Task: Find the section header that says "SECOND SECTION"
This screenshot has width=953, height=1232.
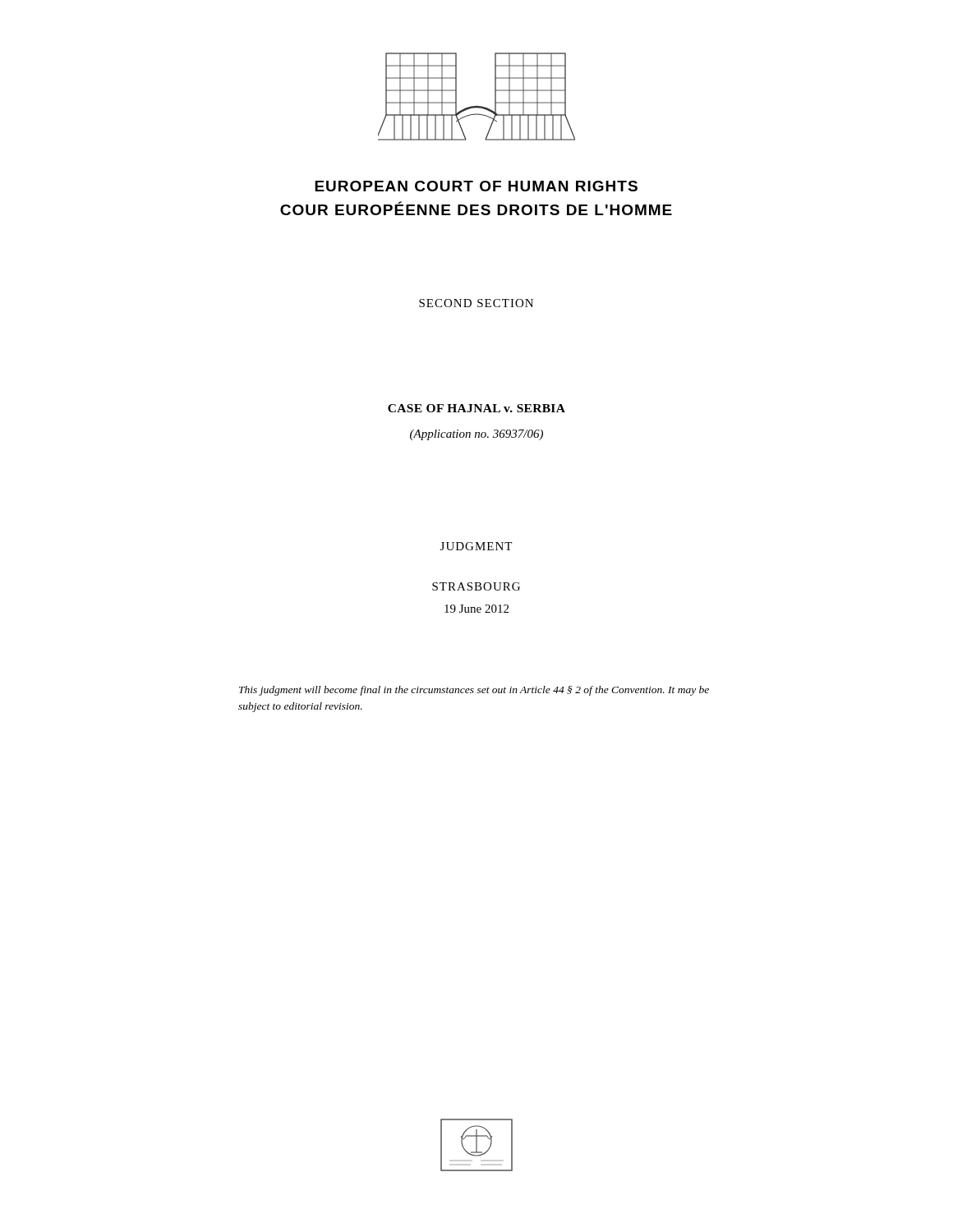Action: [476, 303]
